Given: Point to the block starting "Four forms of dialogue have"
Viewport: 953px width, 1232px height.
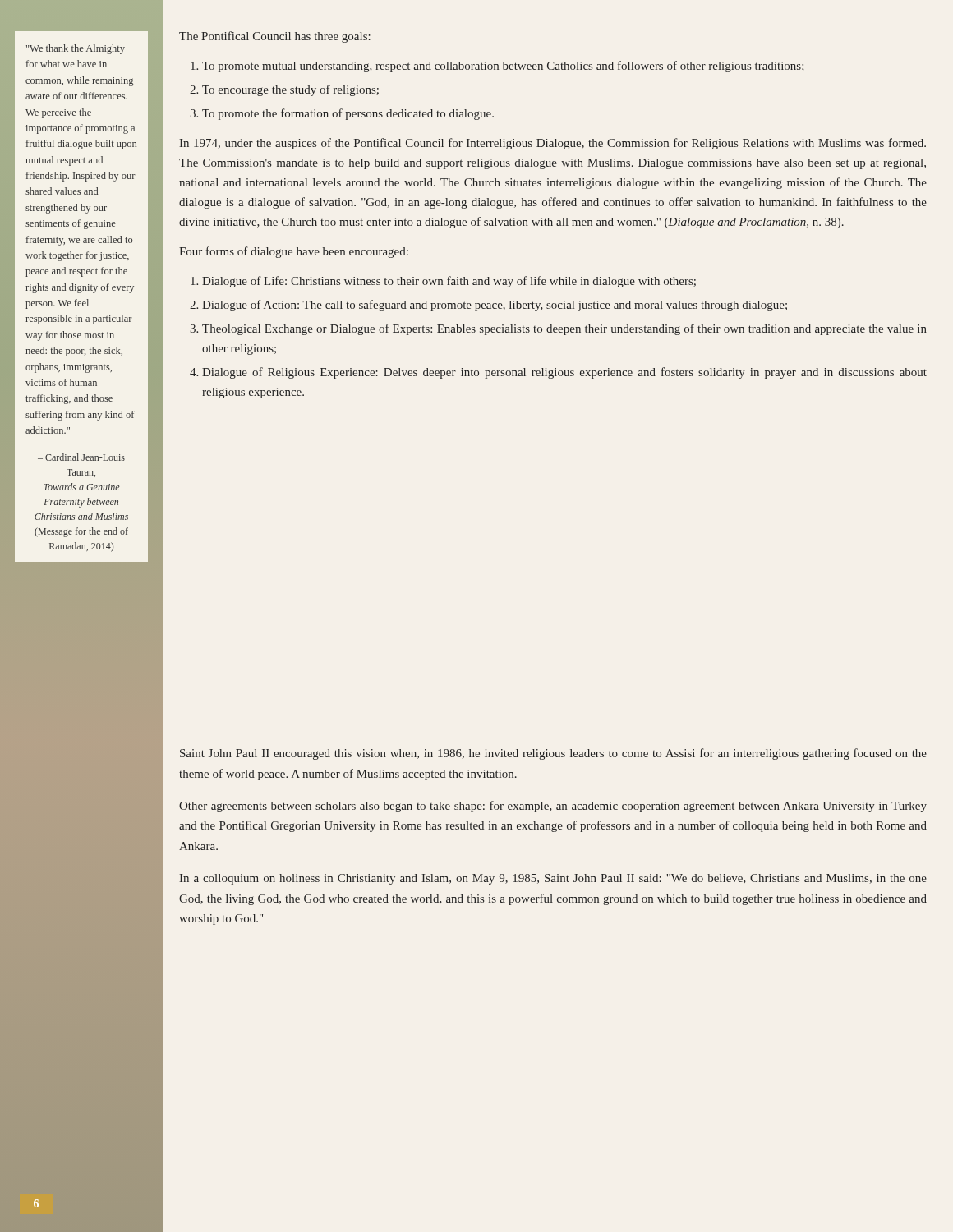Looking at the screenshot, I should click(x=294, y=252).
